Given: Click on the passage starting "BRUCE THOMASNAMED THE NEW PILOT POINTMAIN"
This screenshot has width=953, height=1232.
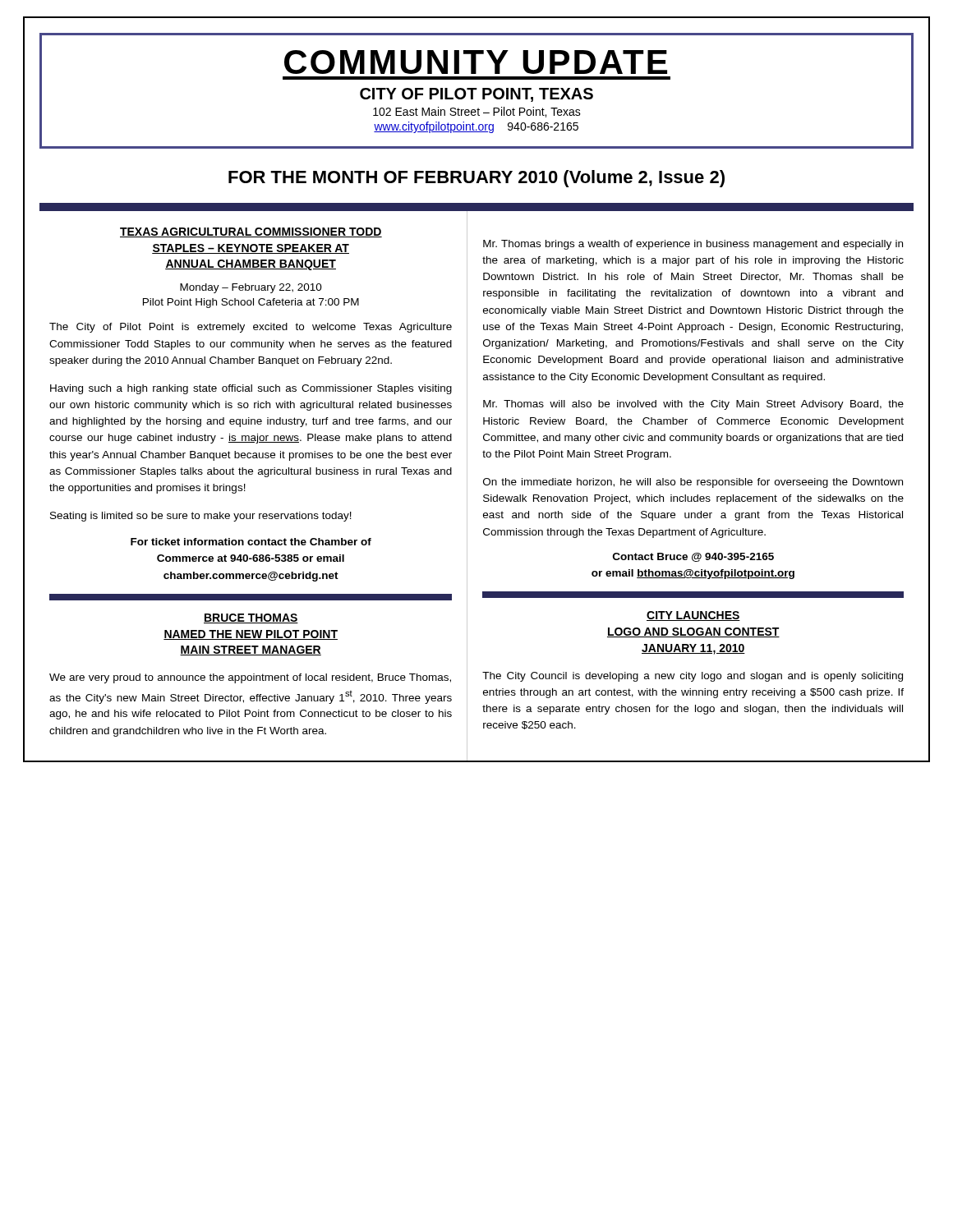Looking at the screenshot, I should pos(251,634).
